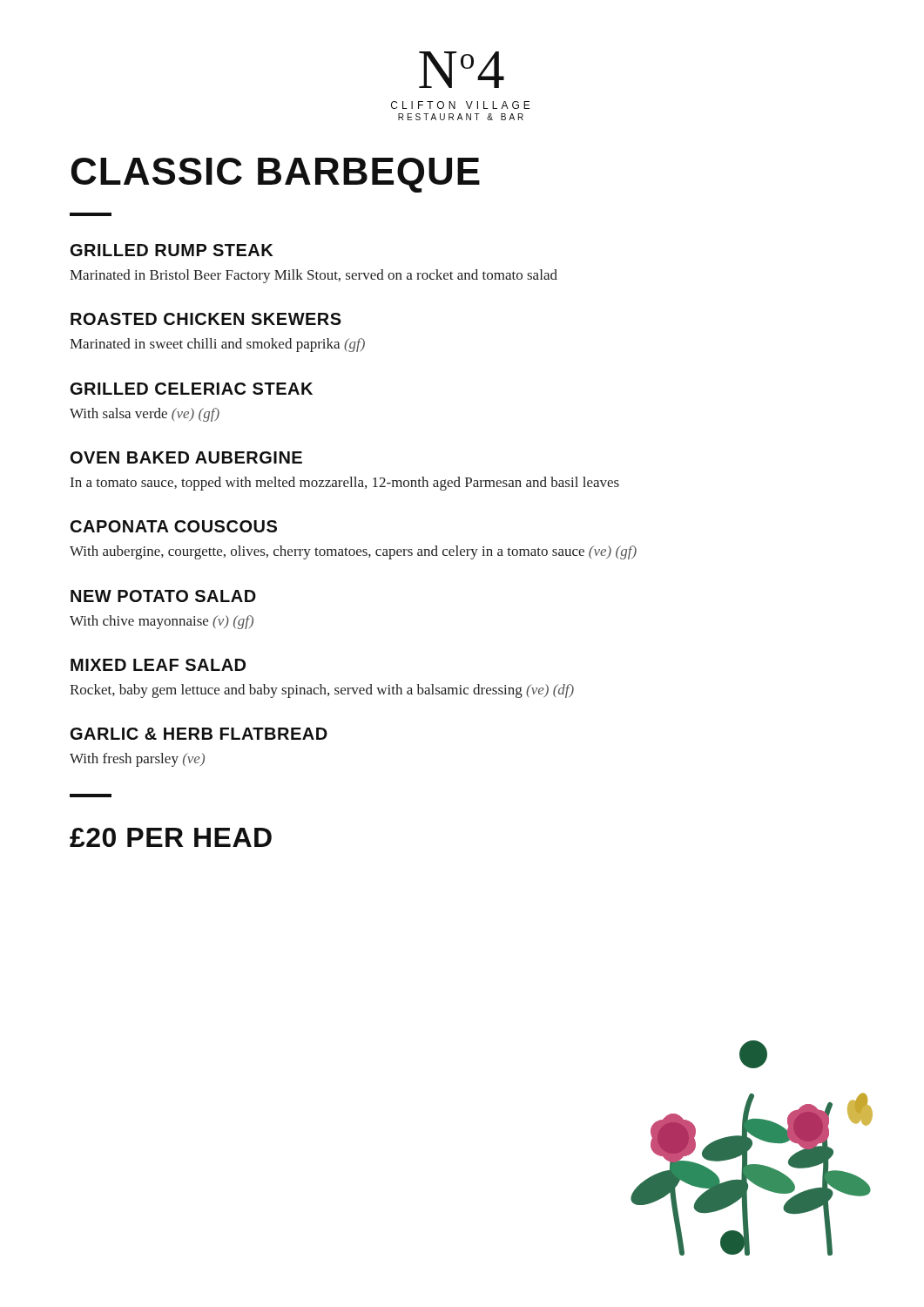Screen dimensions: 1307x924
Task: Find the text block starting "MIXED LEAF SALAD"
Action: (158, 665)
